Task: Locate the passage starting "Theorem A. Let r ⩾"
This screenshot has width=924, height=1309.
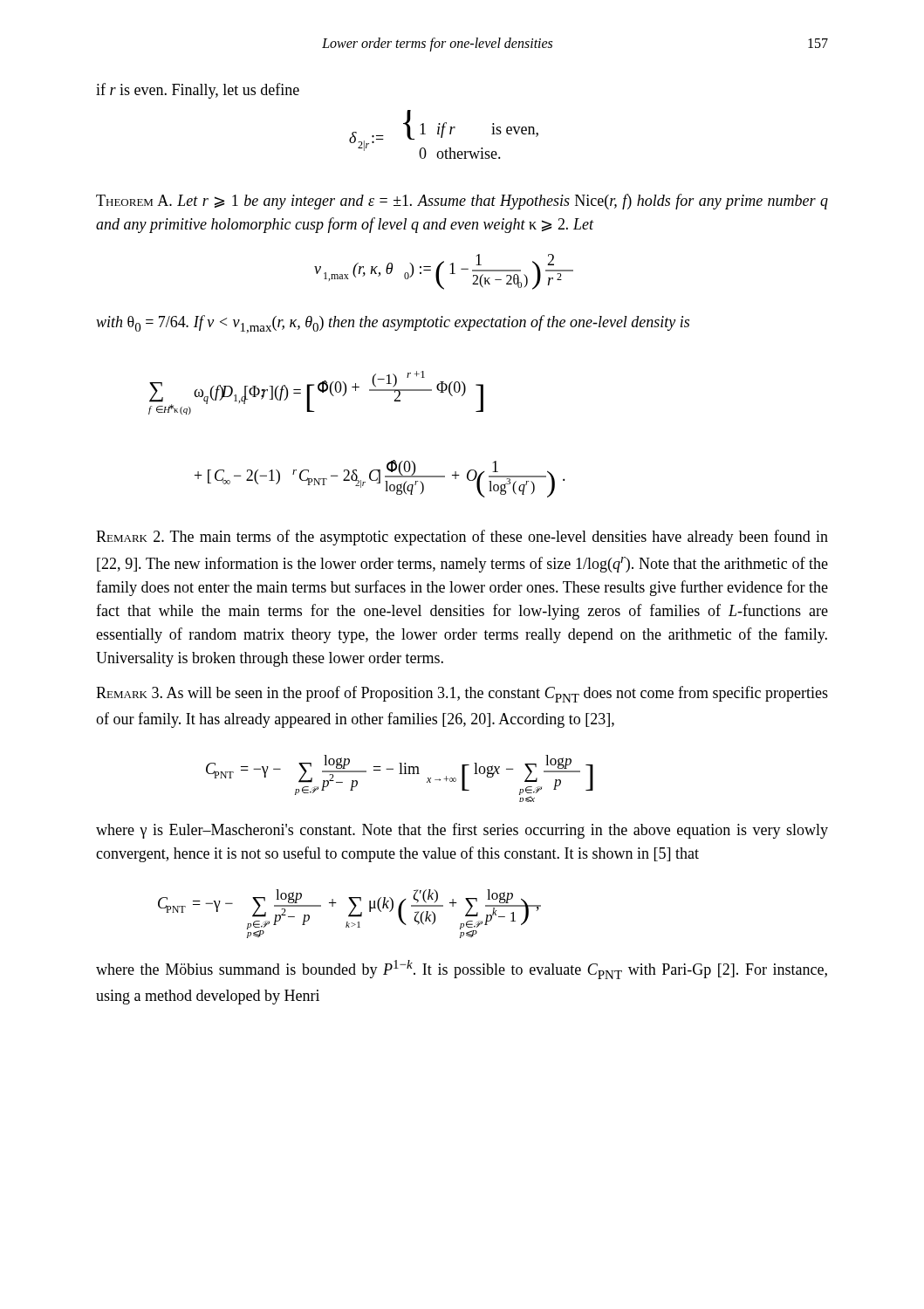Action: [x=462, y=212]
